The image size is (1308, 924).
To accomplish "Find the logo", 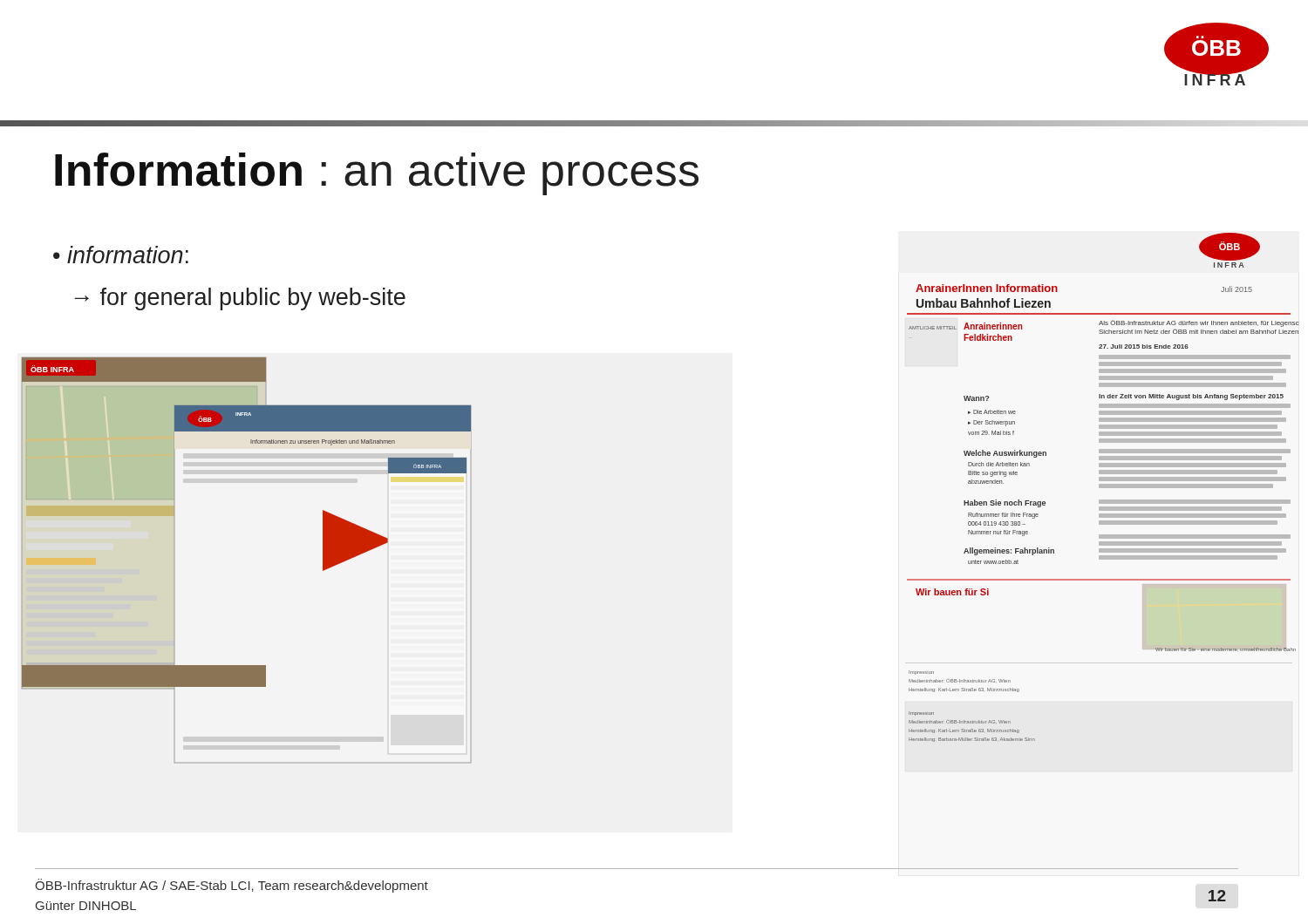I will click(1216, 59).
